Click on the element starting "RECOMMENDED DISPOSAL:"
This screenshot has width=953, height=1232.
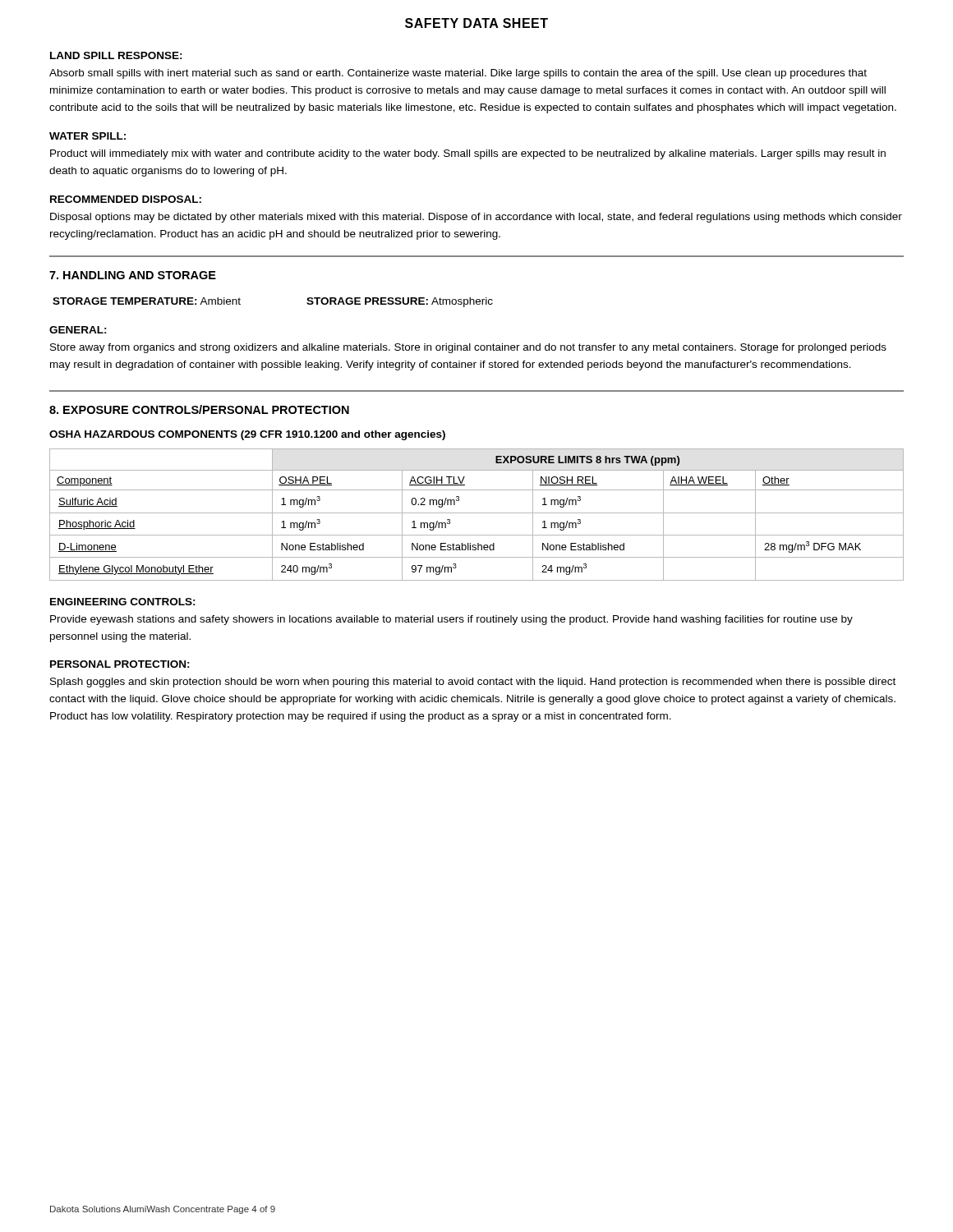(126, 199)
